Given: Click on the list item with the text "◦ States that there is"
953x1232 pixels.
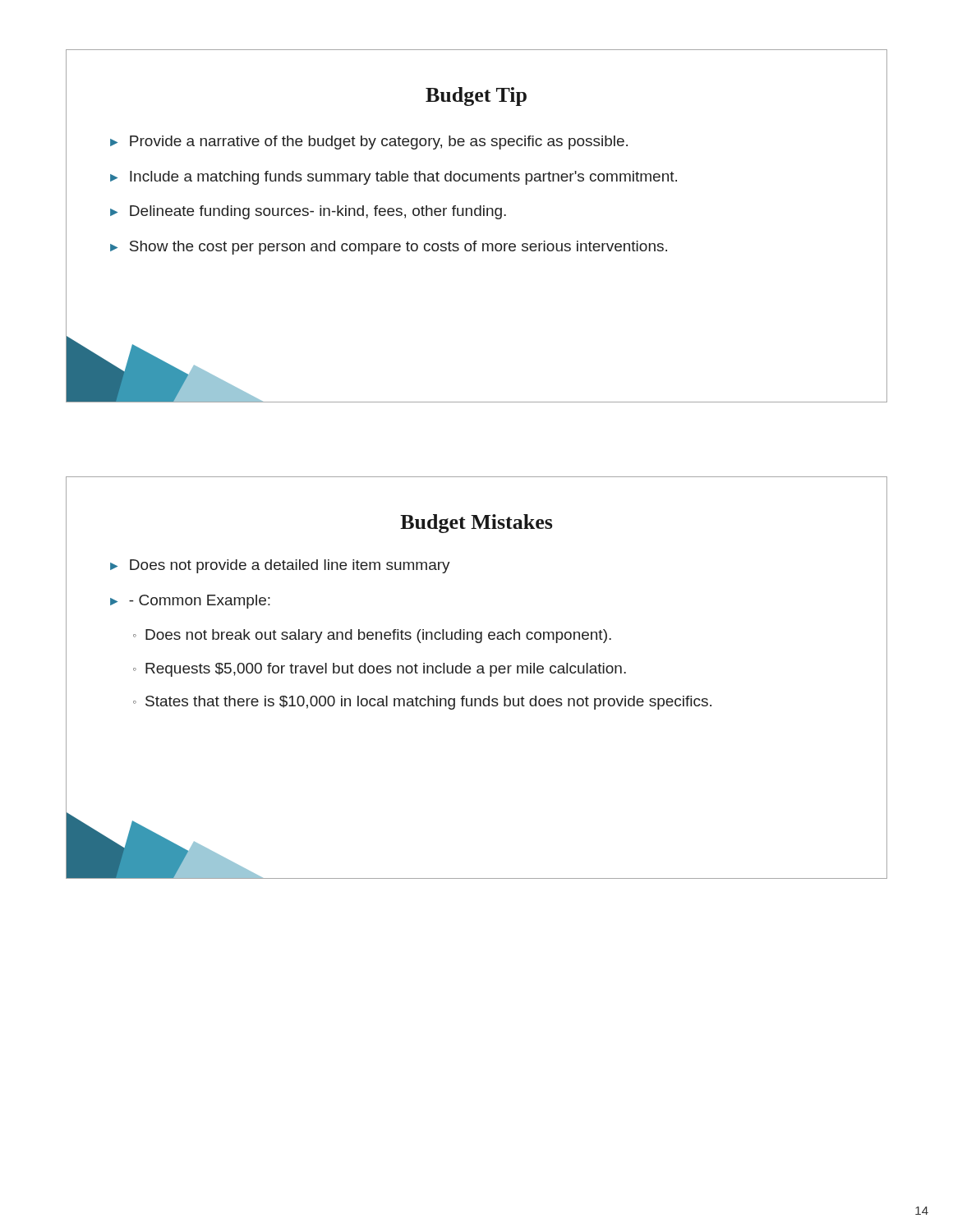Looking at the screenshot, I should [423, 702].
